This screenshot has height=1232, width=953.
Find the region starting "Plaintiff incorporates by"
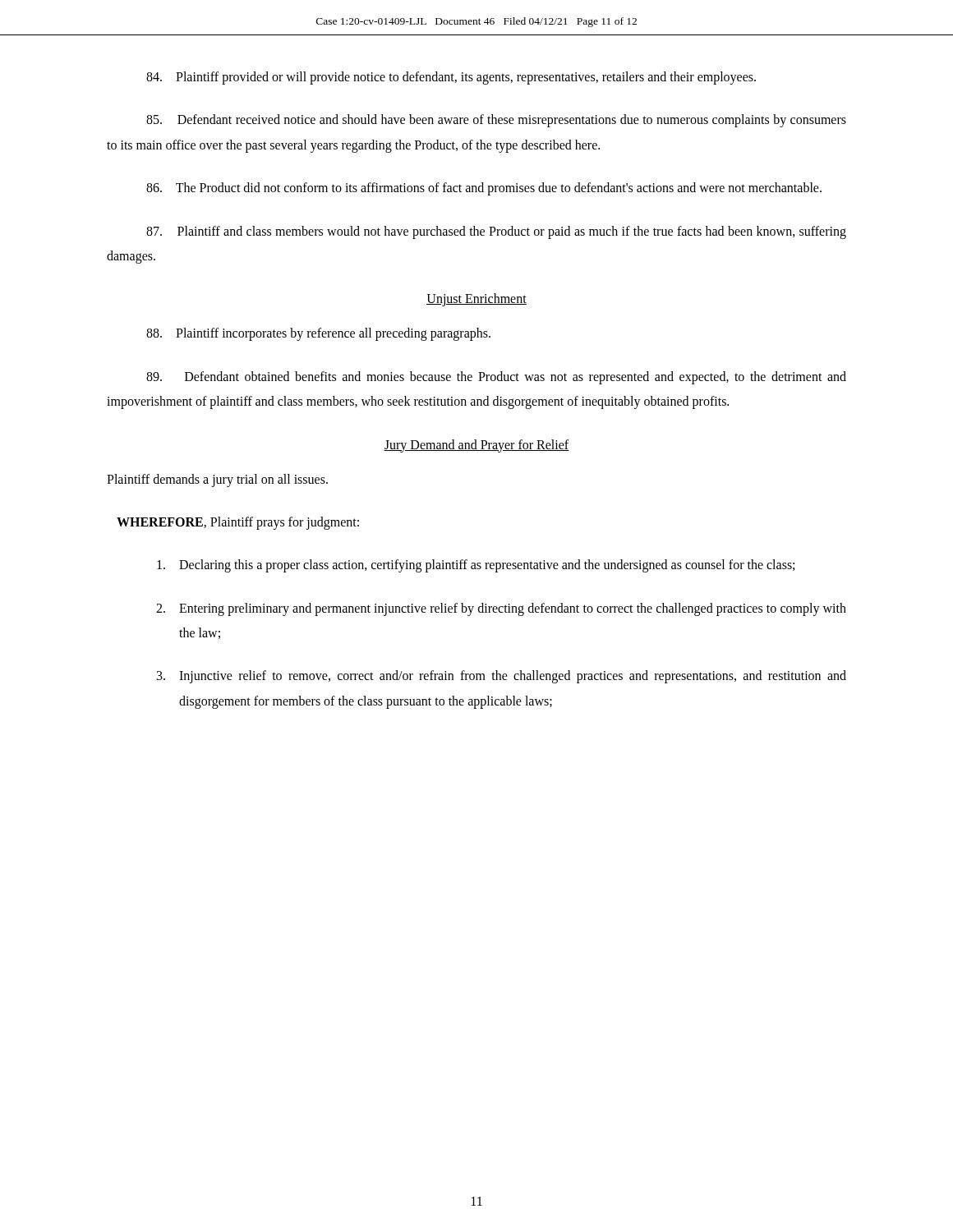tap(476, 334)
